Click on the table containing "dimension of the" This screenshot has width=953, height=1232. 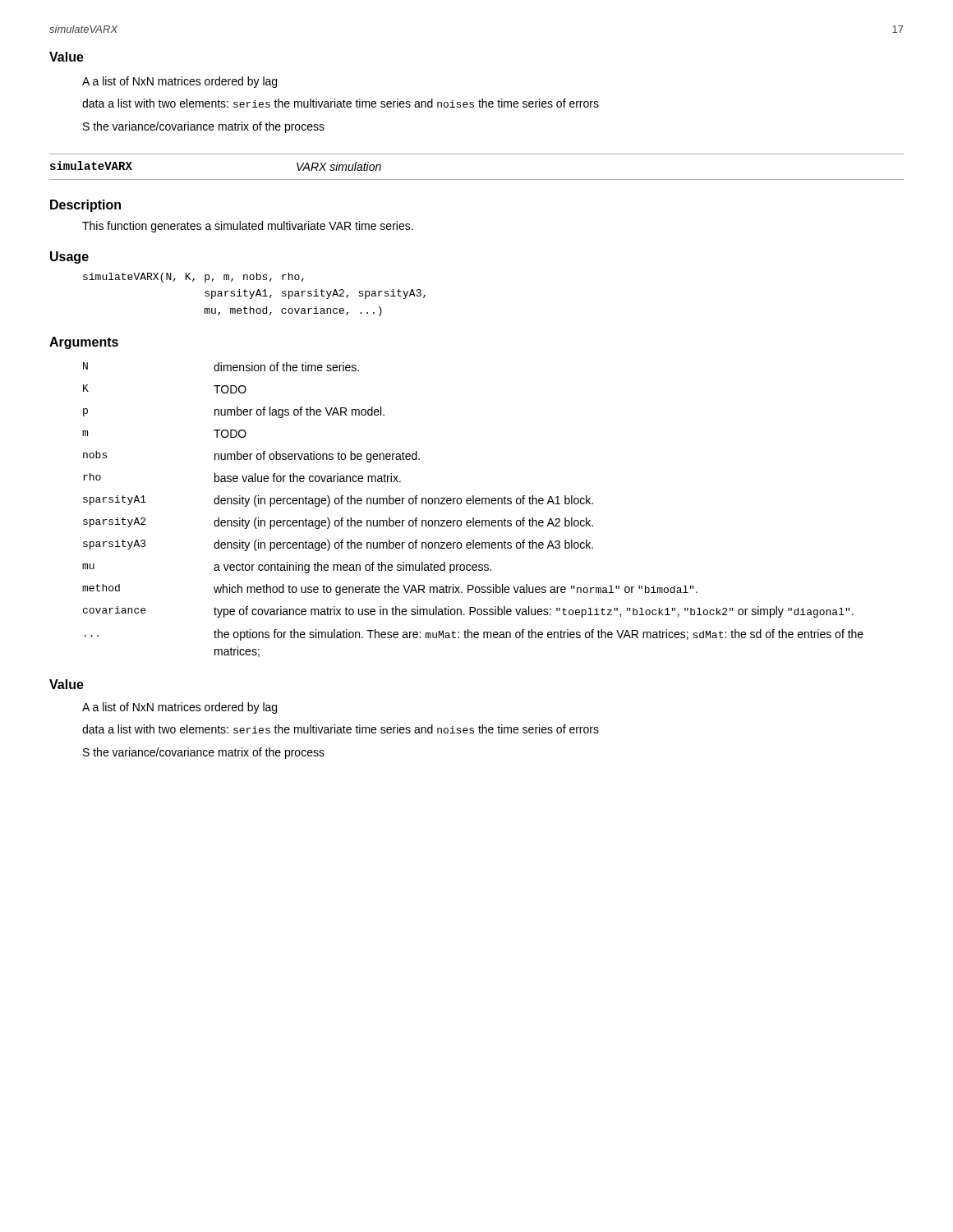[x=476, y=510]
